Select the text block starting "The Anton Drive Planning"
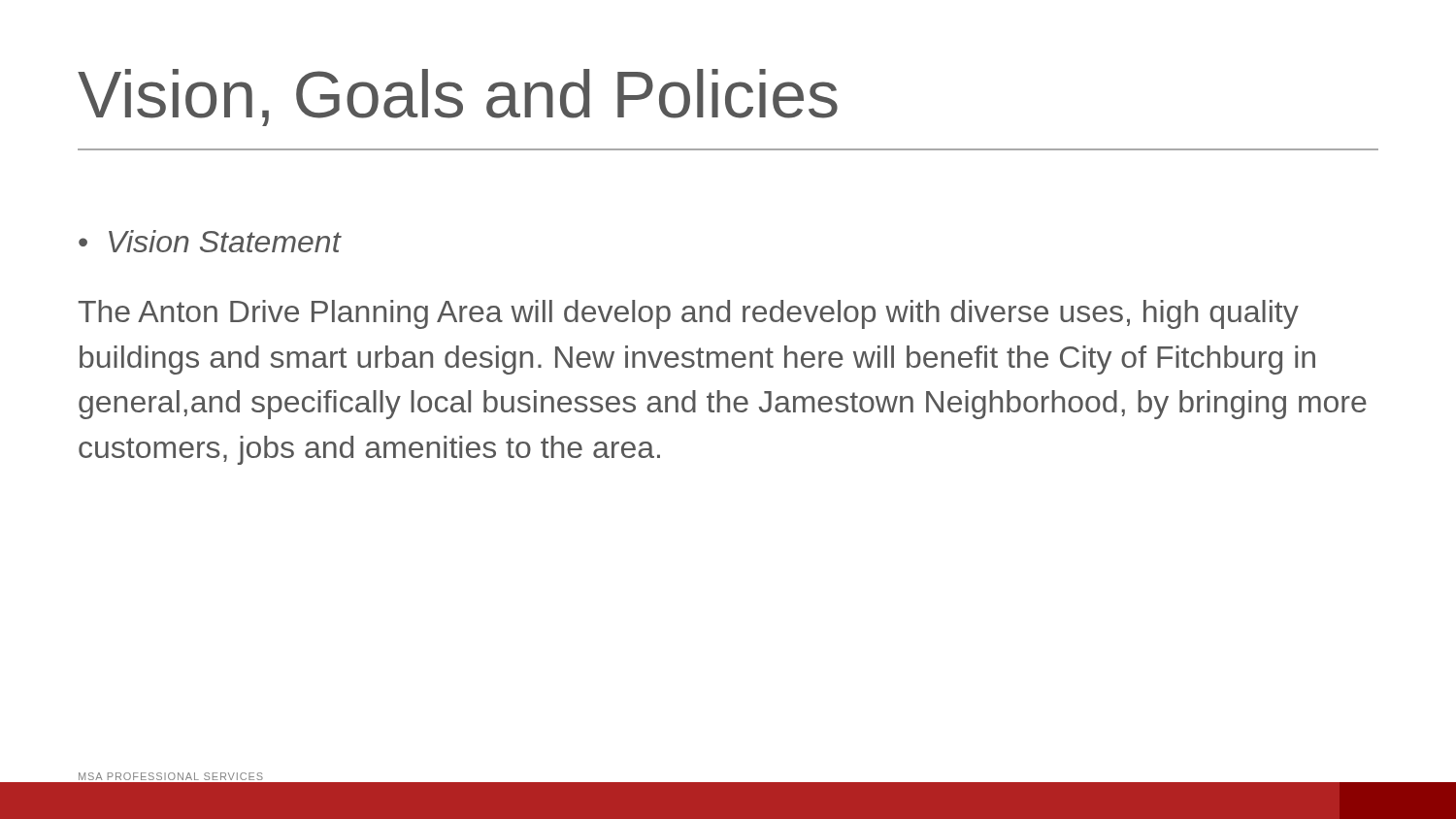This screenshot has width=1456, height=819. (x=728, y=380)
